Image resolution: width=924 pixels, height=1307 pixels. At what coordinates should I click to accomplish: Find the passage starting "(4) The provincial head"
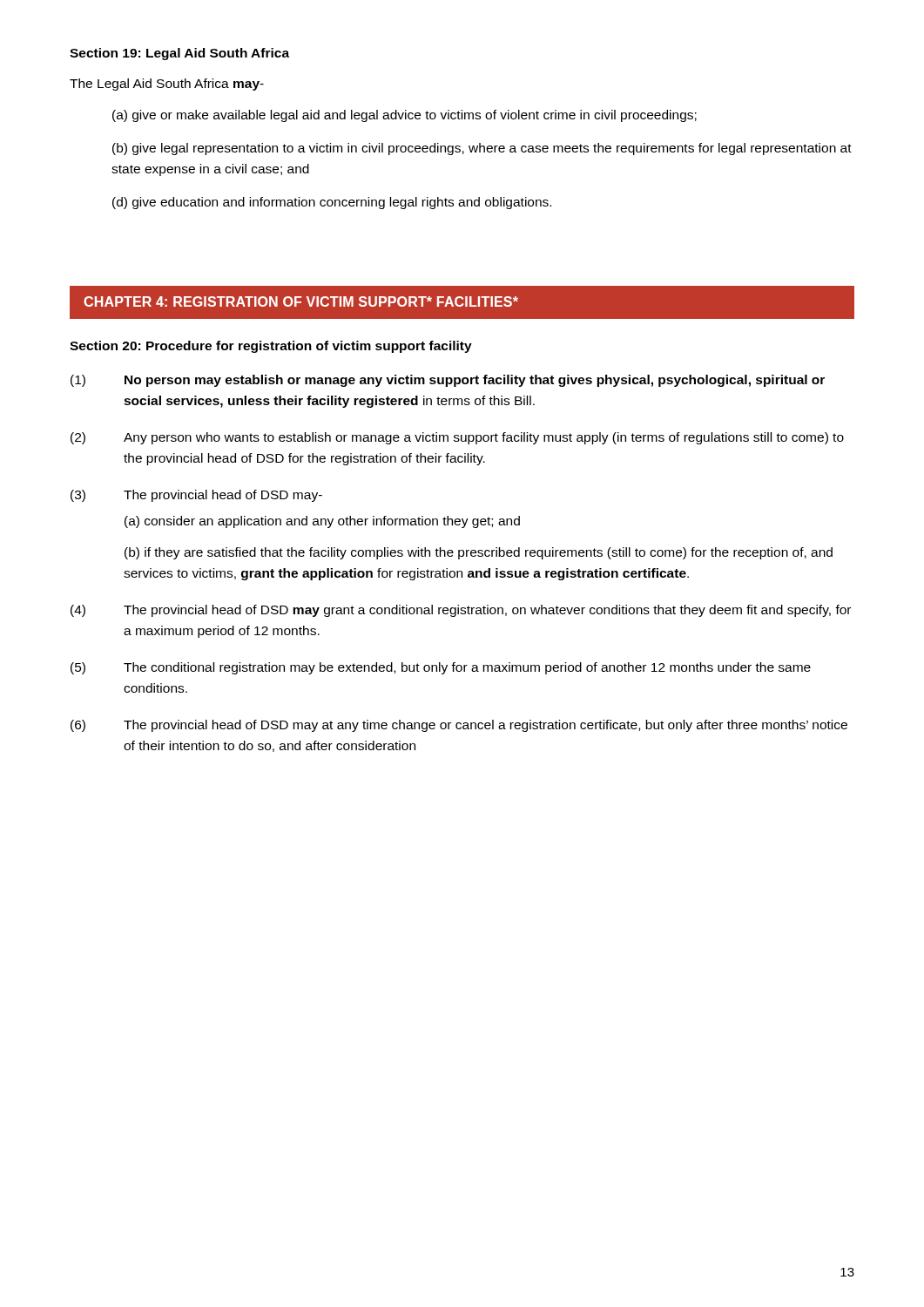[462, 621]
